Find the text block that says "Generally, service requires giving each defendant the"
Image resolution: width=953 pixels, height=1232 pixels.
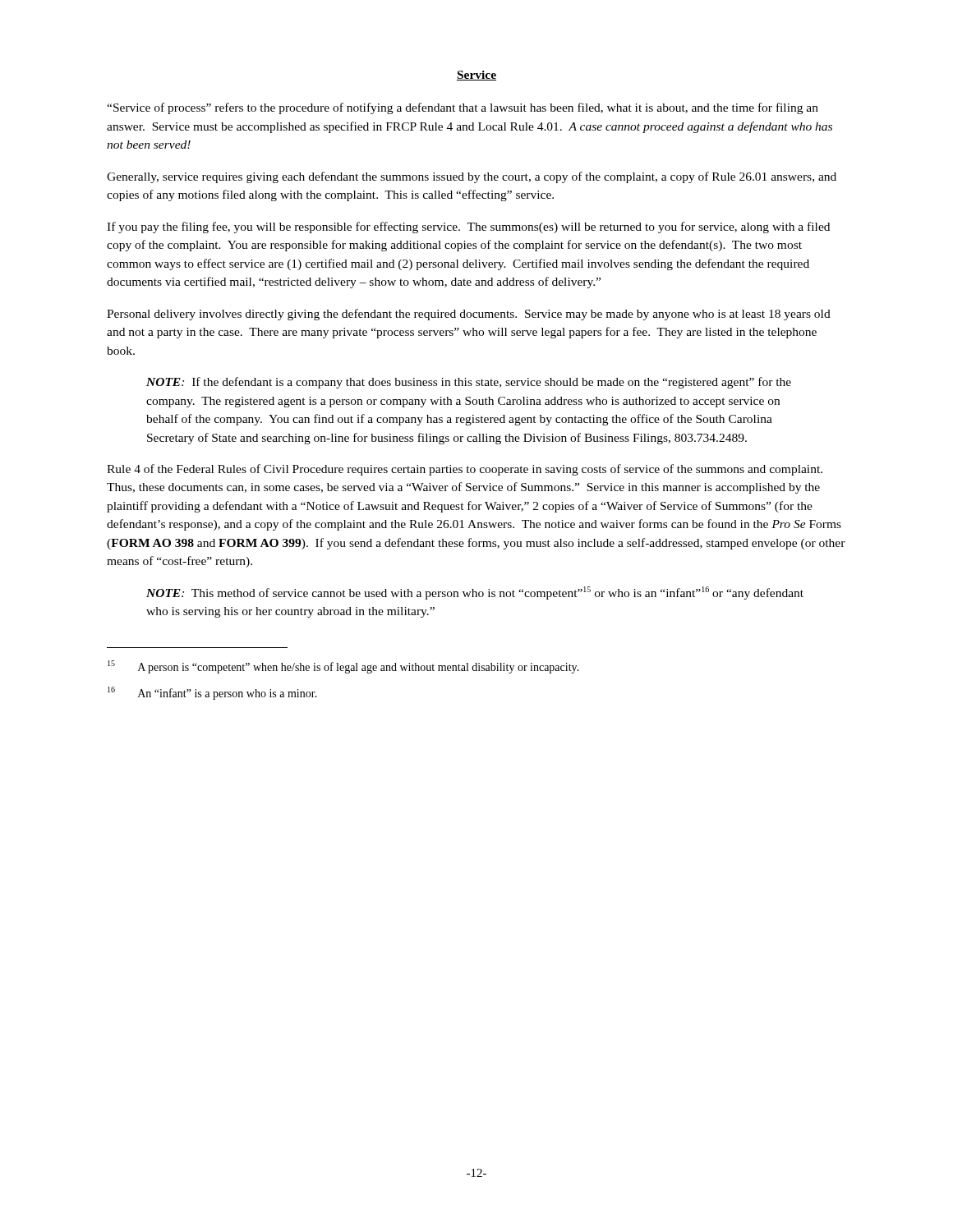click(x=472, y=185)
